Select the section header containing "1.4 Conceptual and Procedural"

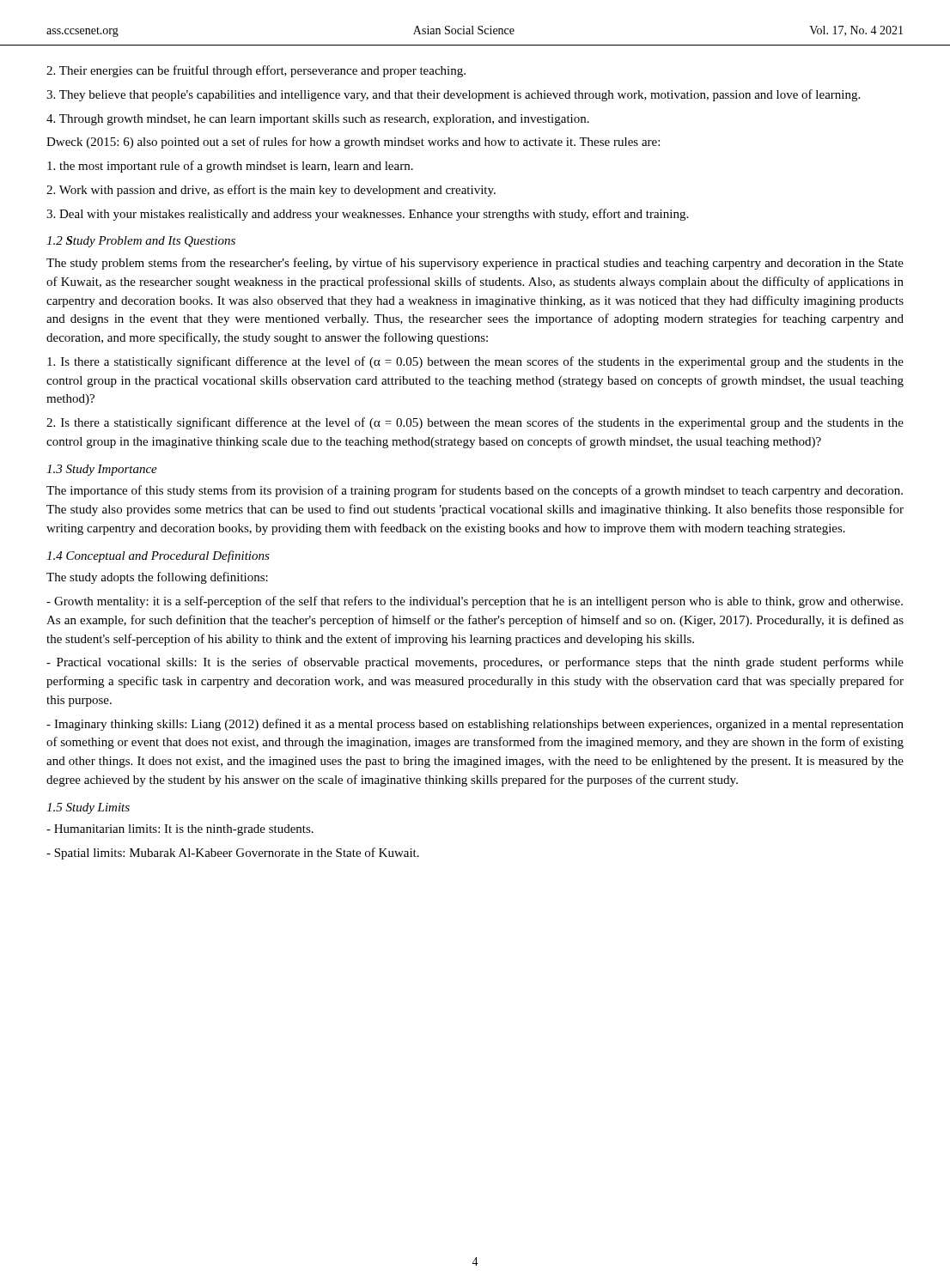point(158,555)
